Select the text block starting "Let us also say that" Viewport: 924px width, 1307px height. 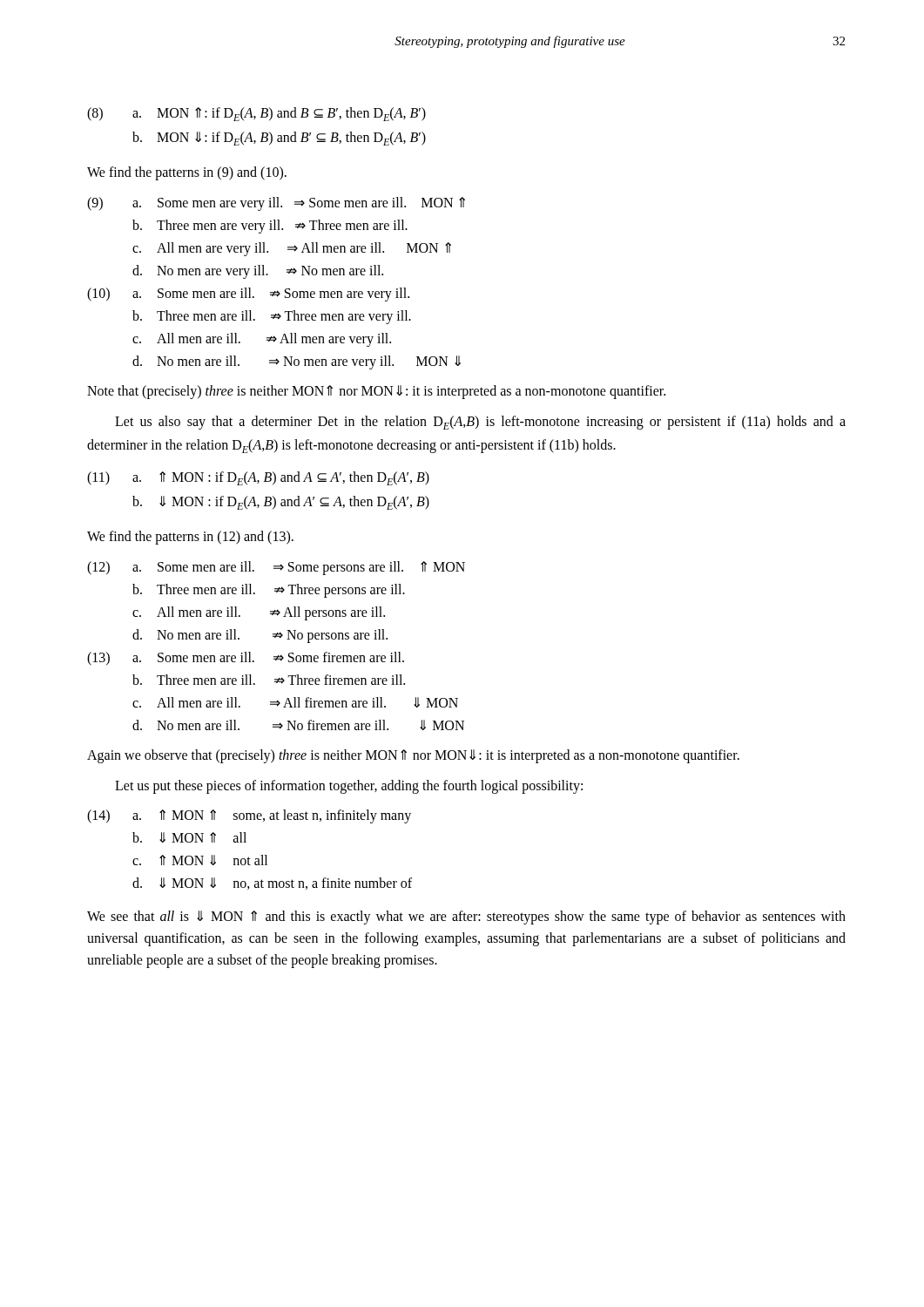click(x=466, y=435)
